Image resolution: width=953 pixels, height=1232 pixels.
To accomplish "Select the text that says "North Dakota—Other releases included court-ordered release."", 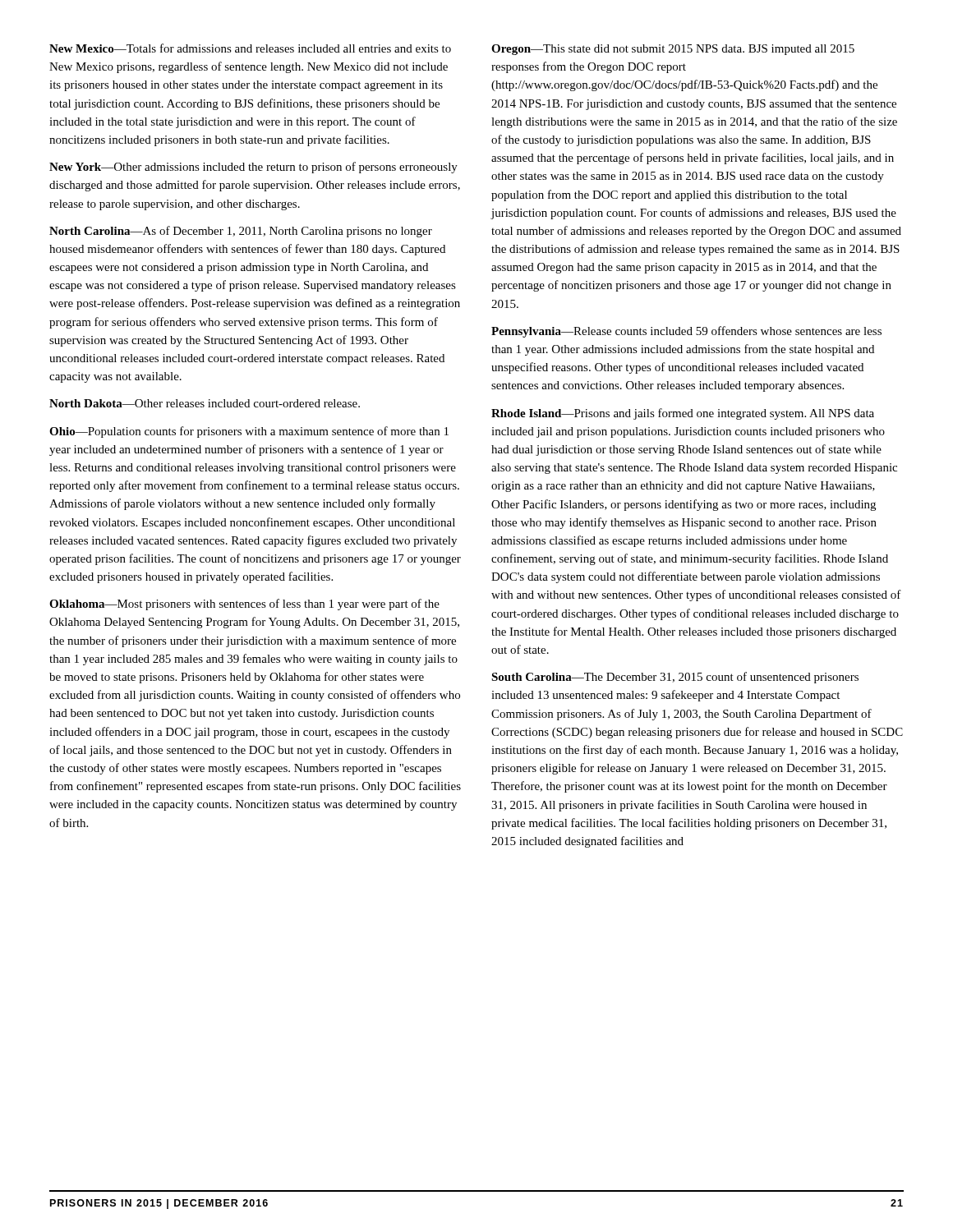I will (255, 404).
